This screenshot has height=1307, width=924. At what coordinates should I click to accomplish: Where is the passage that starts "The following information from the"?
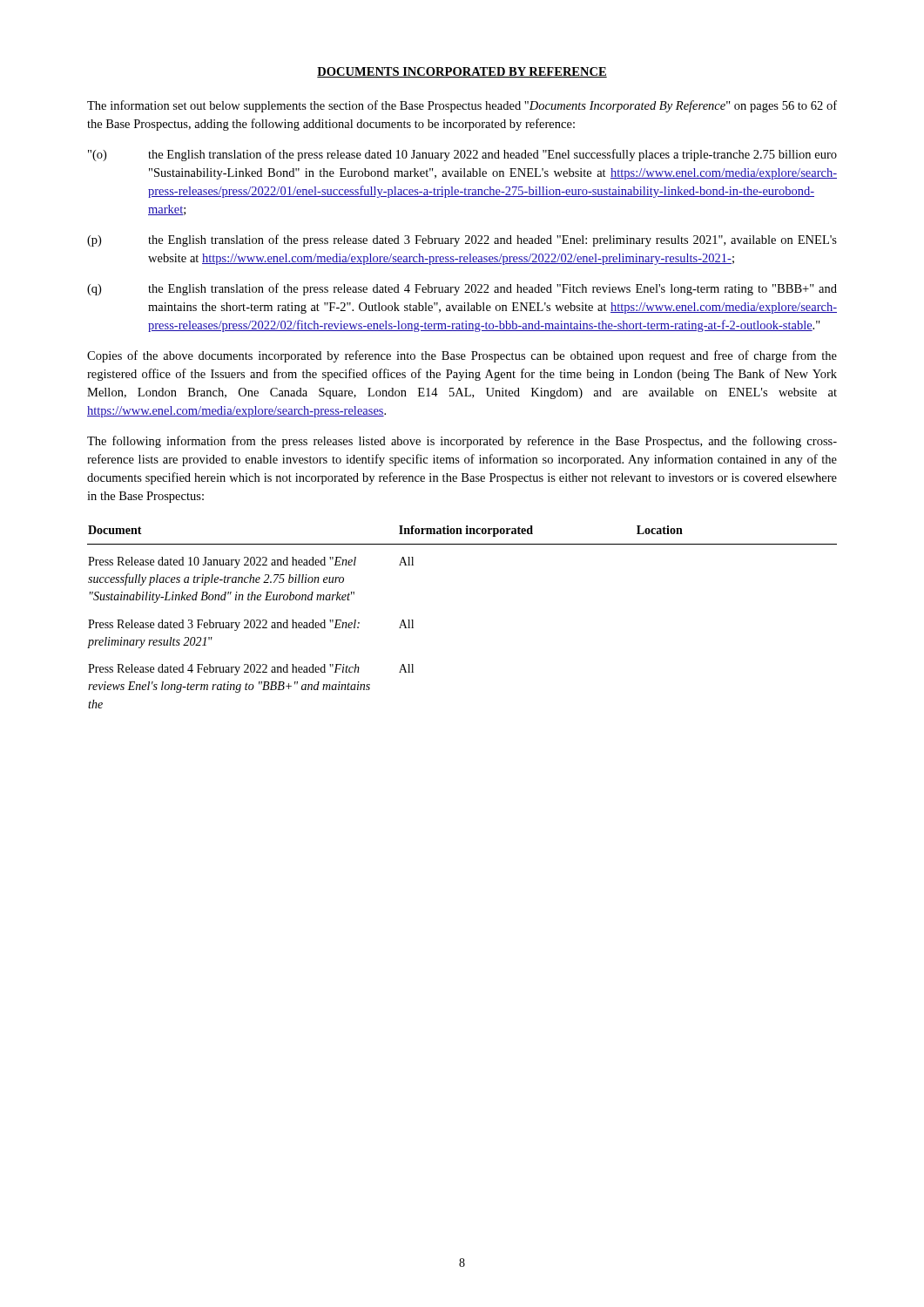(462, 469)
